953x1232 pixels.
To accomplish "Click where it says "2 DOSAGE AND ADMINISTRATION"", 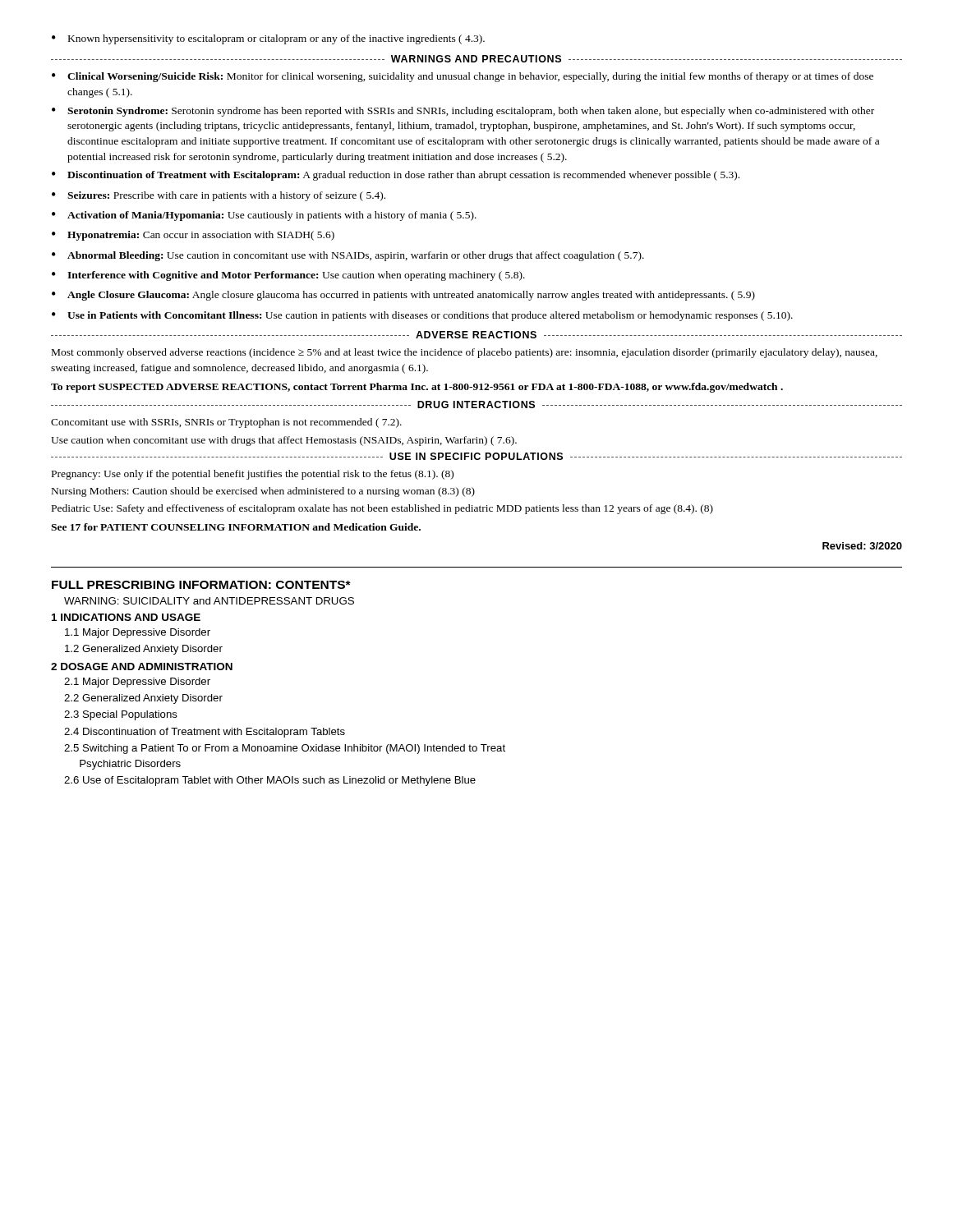I will pos(142,667).
